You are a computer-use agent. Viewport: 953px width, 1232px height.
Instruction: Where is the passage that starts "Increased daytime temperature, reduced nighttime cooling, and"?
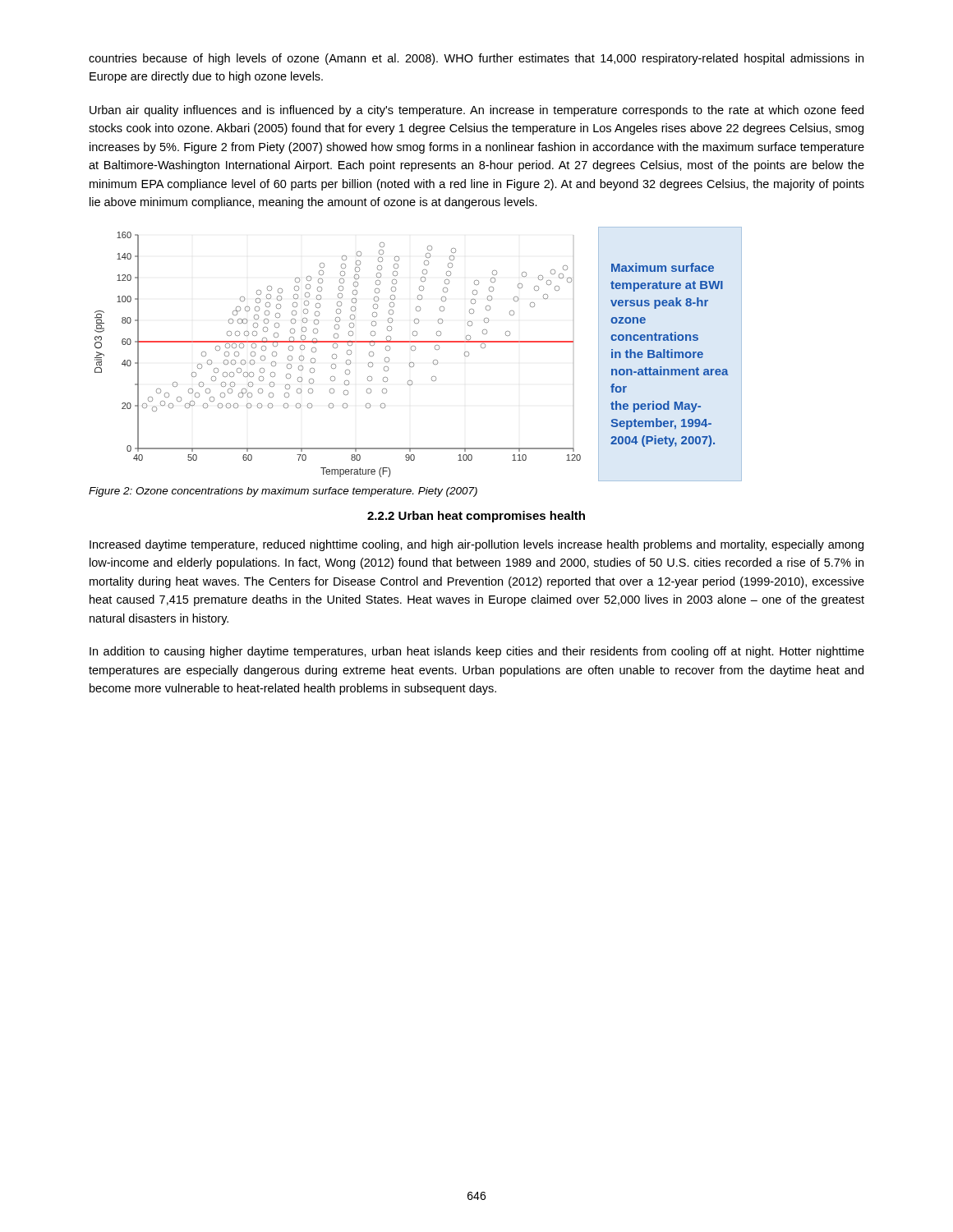click(x=476, y=581)
